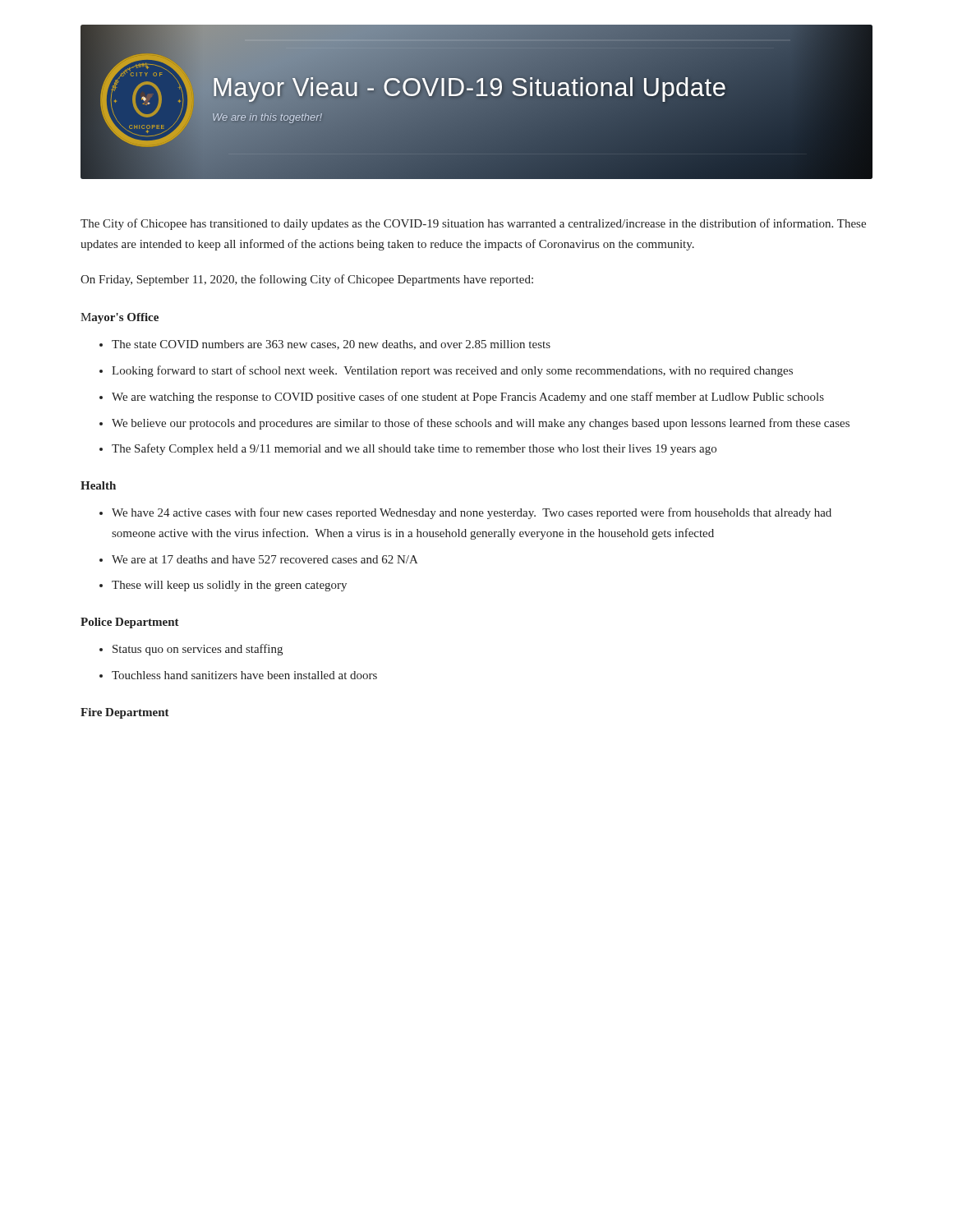Locate the list item with the text "We are at 17"
Screen dimensions: 1232x953
click(x=265, y=559)
